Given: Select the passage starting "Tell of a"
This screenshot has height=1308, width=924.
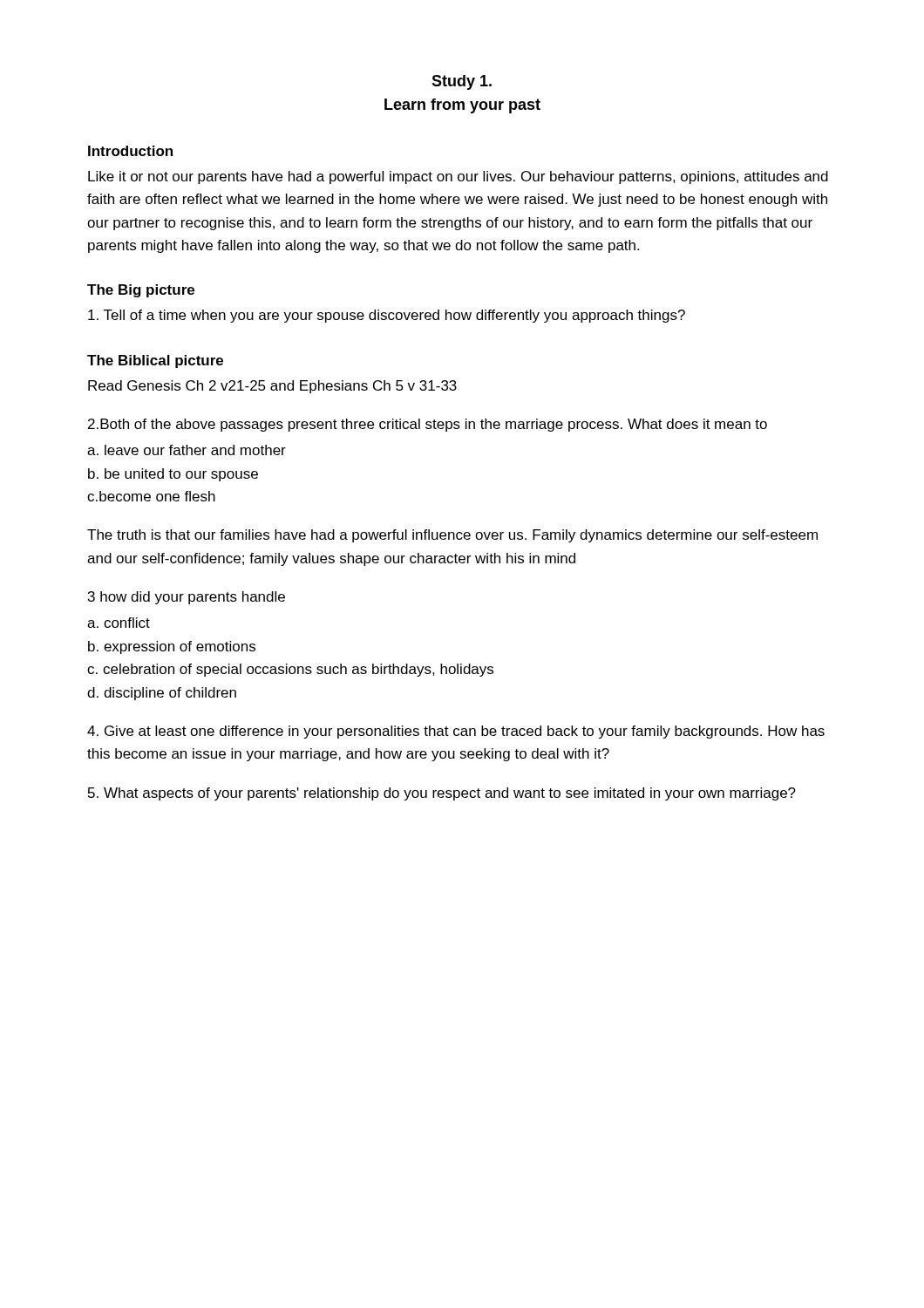Looking at the screenshot, I should [386, 316].
